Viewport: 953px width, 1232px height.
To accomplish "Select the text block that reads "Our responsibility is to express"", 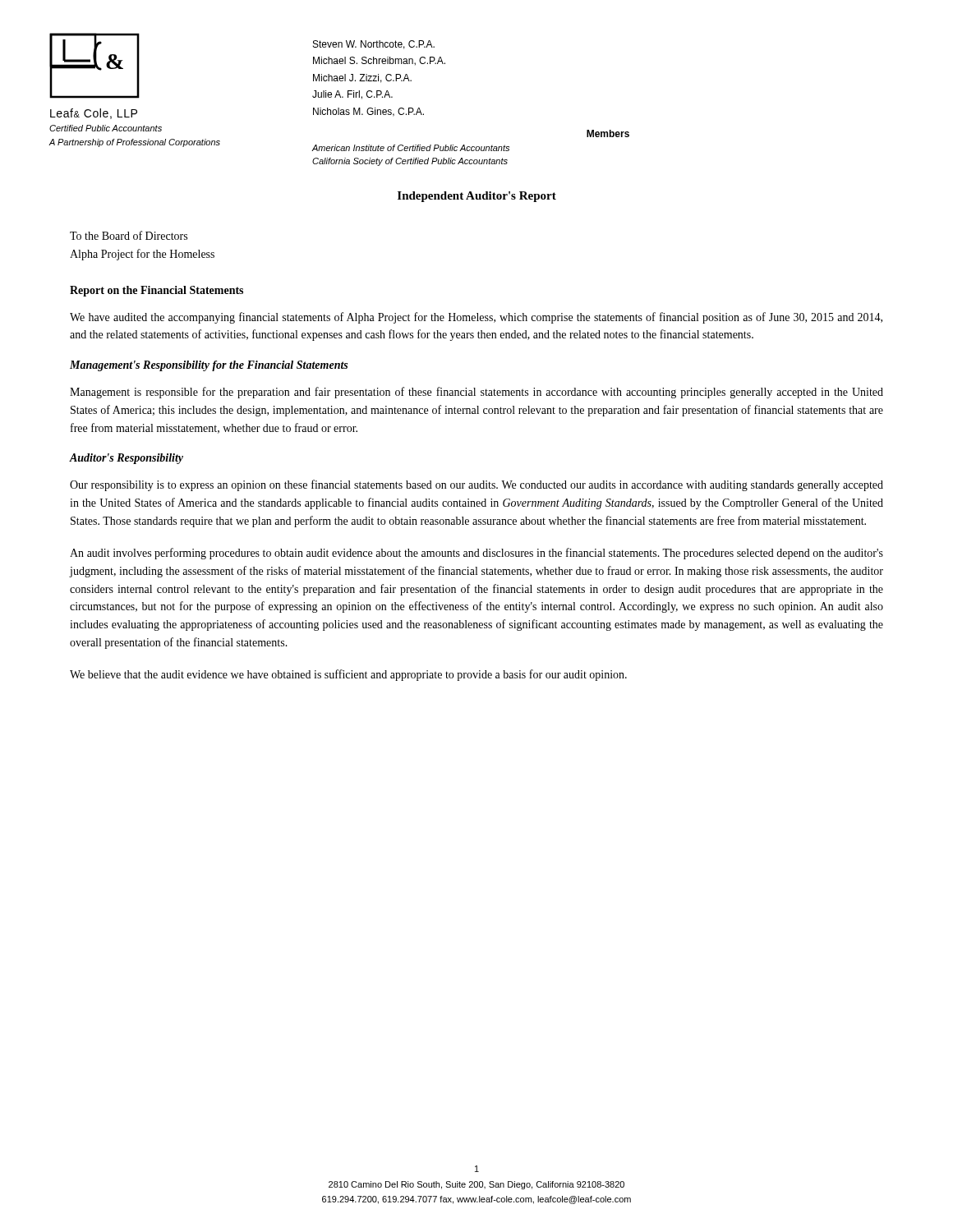I will click(x=476, y=503).
